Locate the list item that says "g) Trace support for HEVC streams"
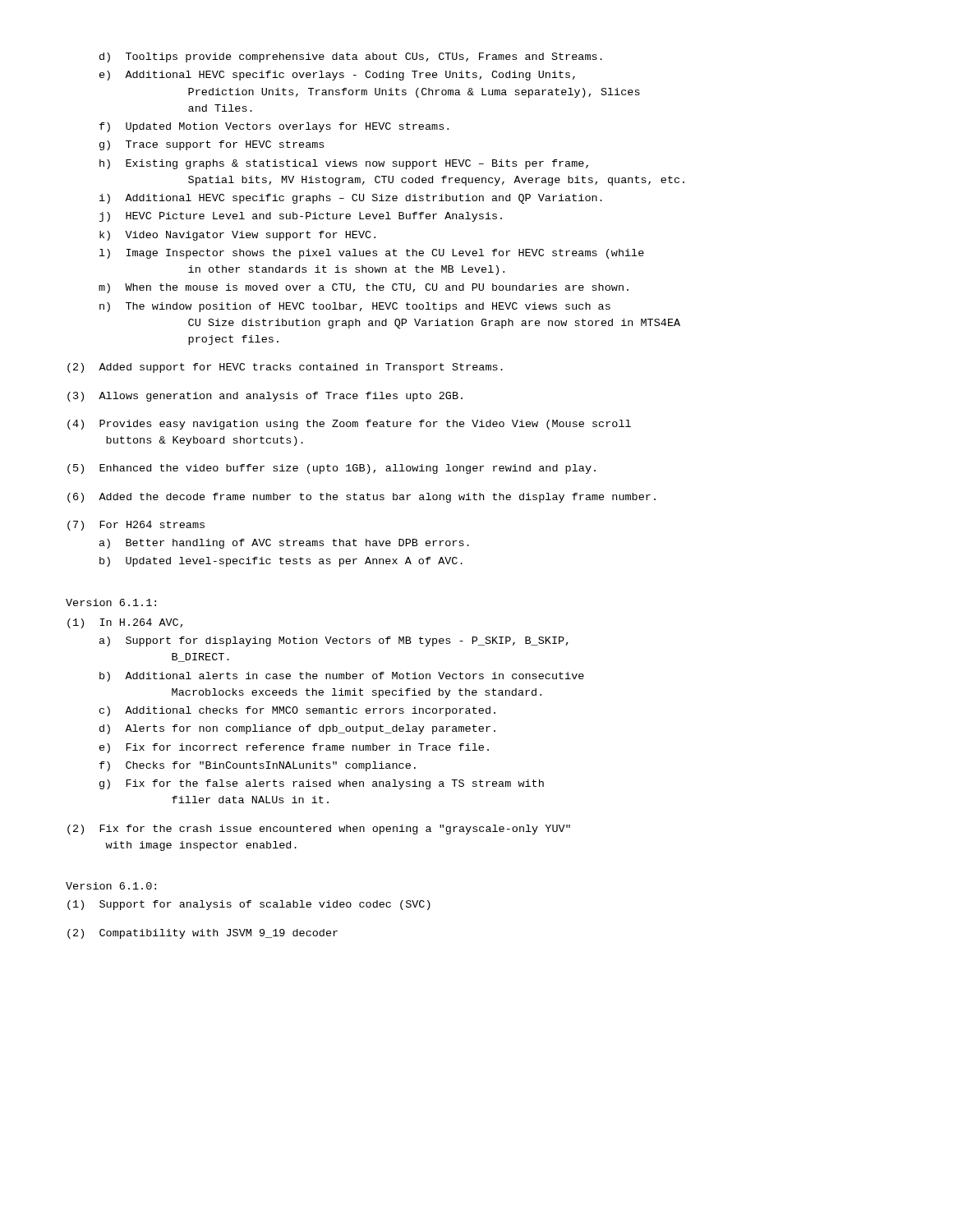 tap(212, 145)
